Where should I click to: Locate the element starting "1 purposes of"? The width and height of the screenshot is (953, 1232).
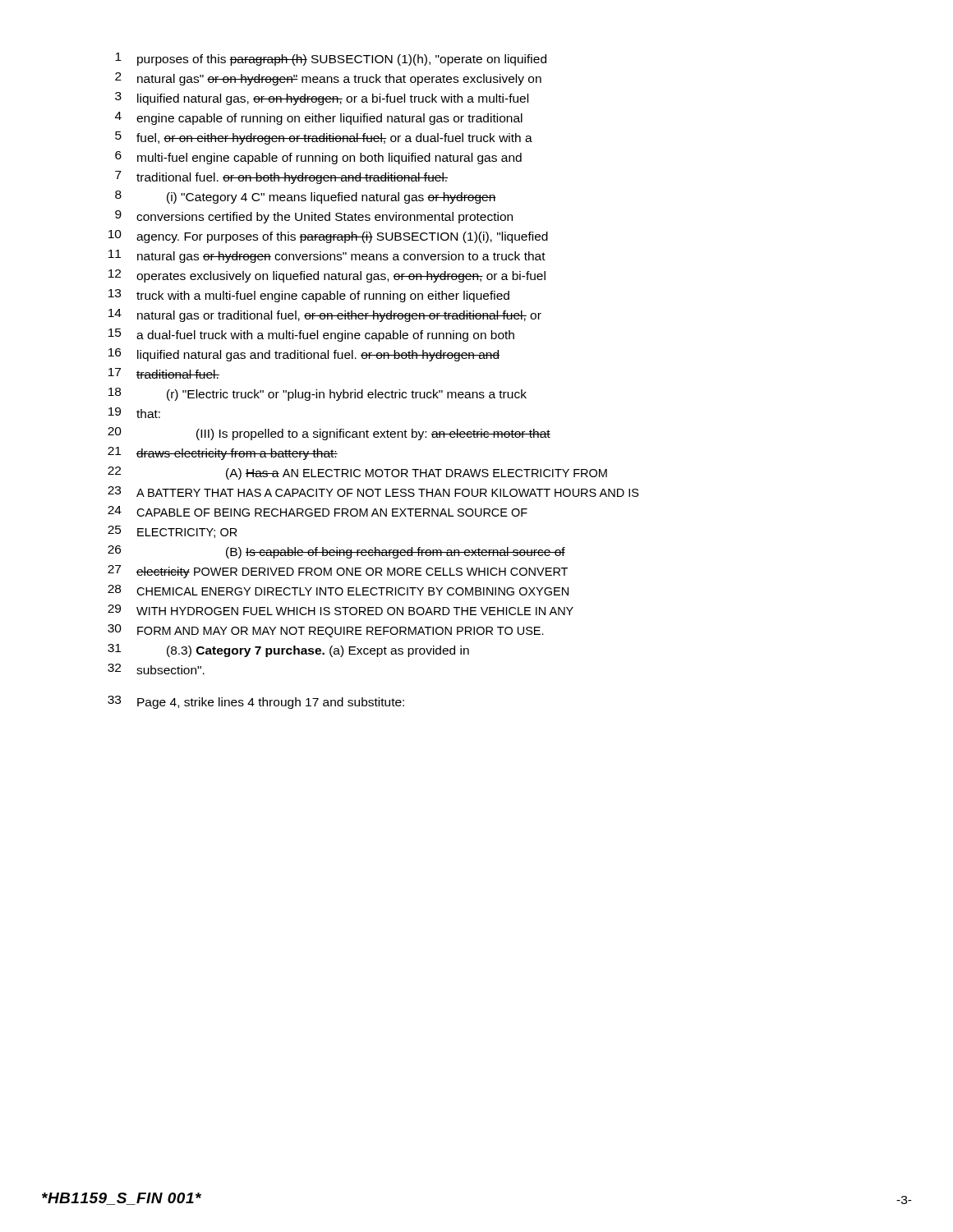point(476,118)
